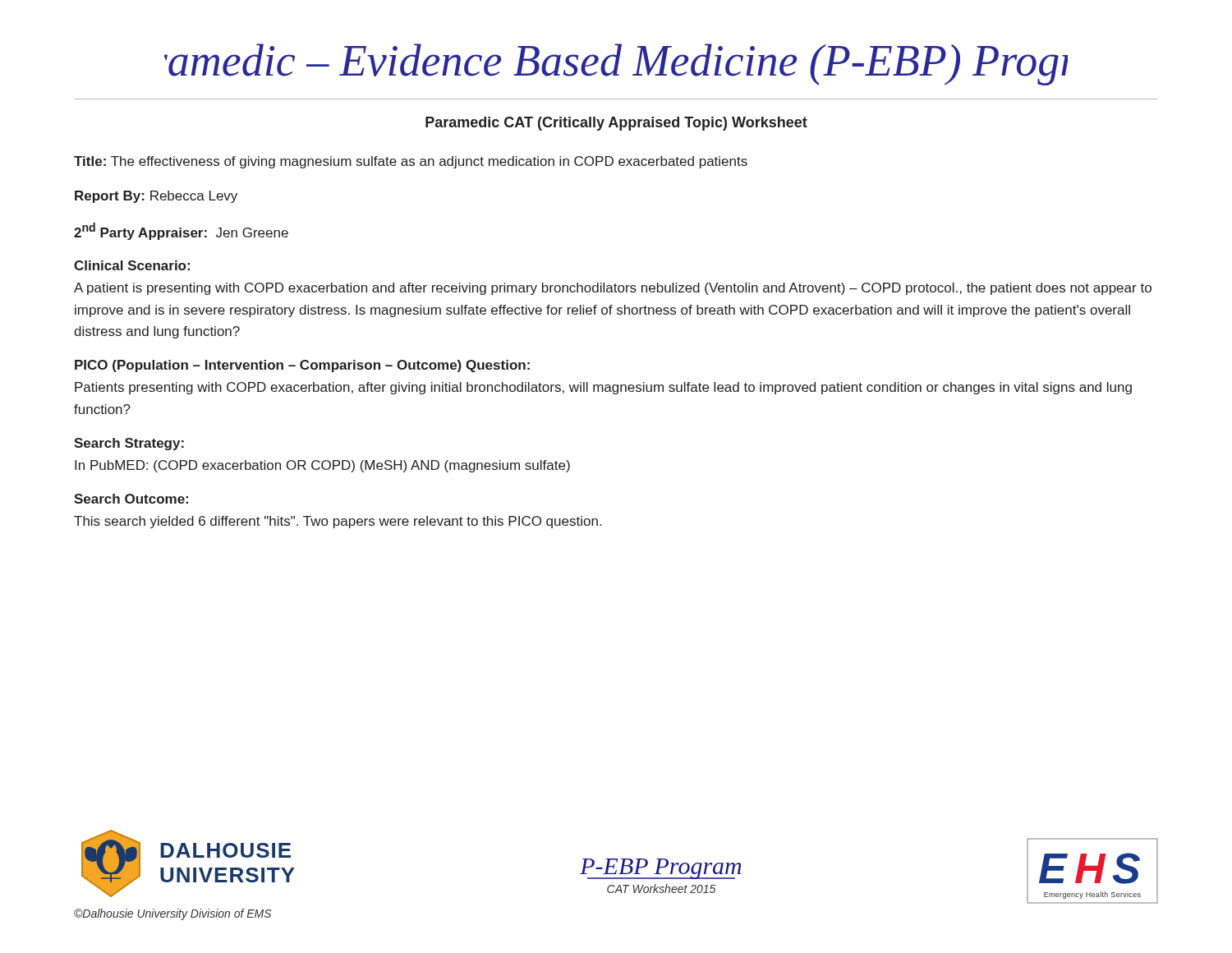Click the passage that begins "2nd Party Appraiser:"
The image size is (1232, 953).
coord(181,231)
